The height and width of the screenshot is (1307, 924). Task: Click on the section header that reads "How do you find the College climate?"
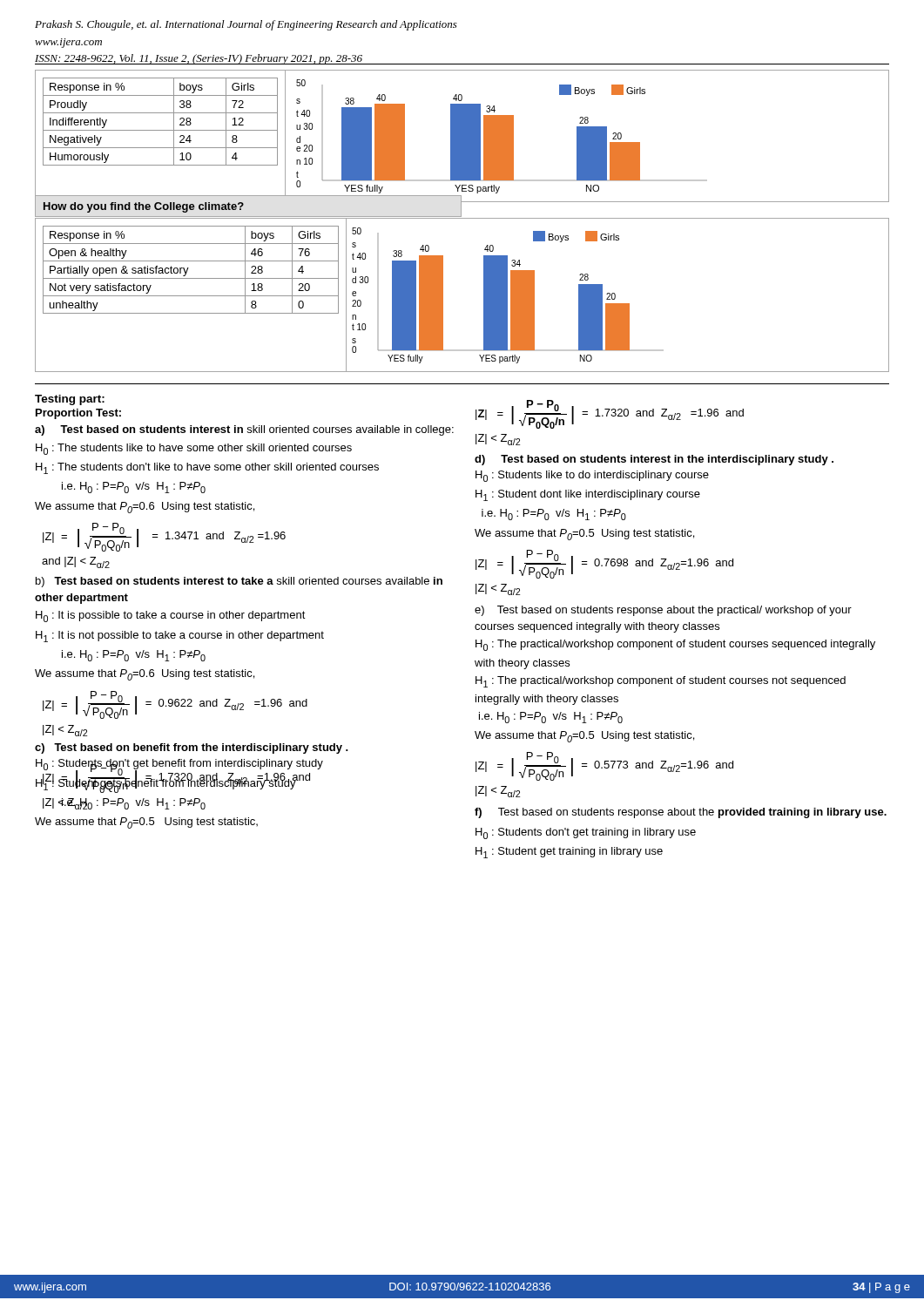143,206
